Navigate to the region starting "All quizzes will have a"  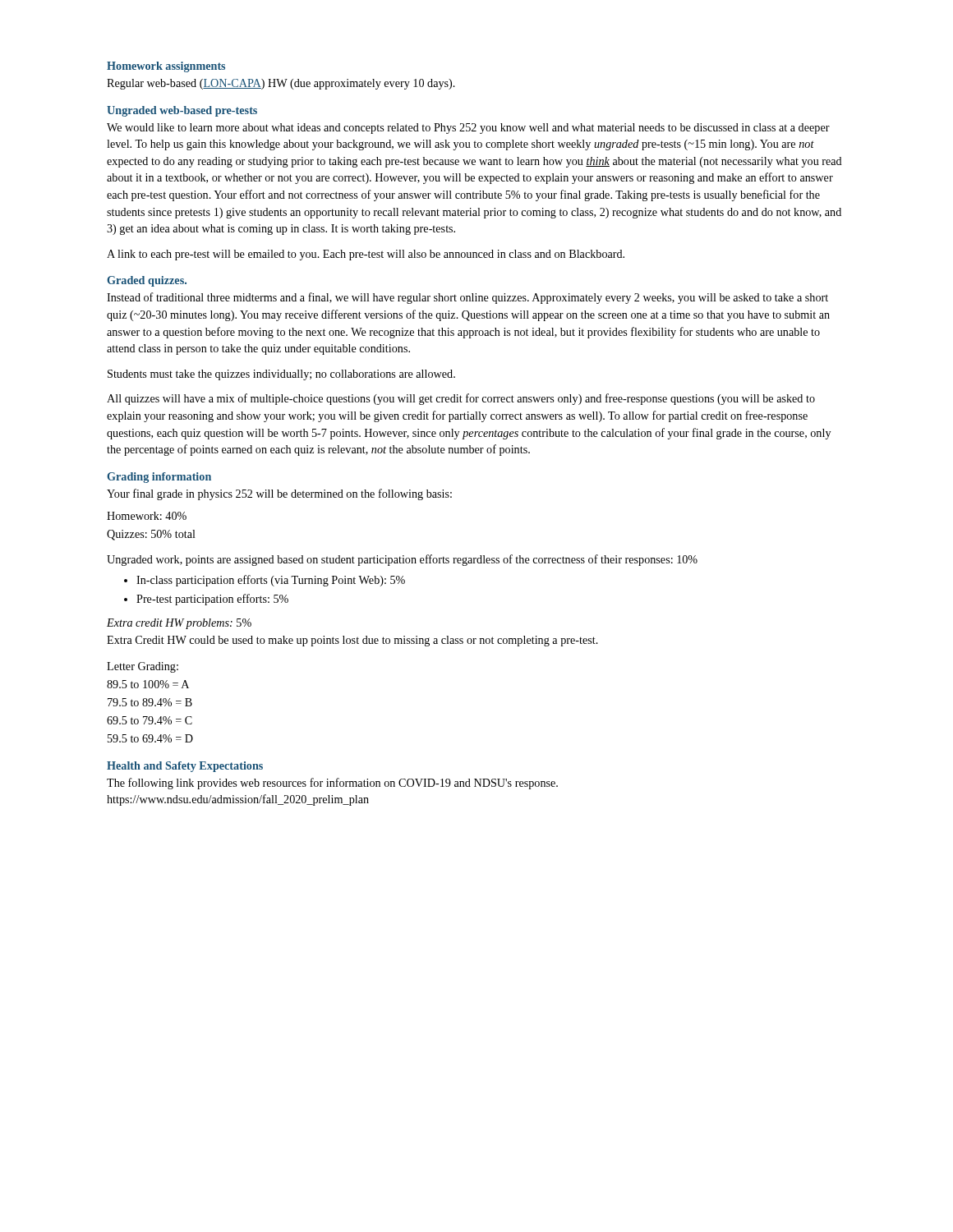[x=469, y=424]
